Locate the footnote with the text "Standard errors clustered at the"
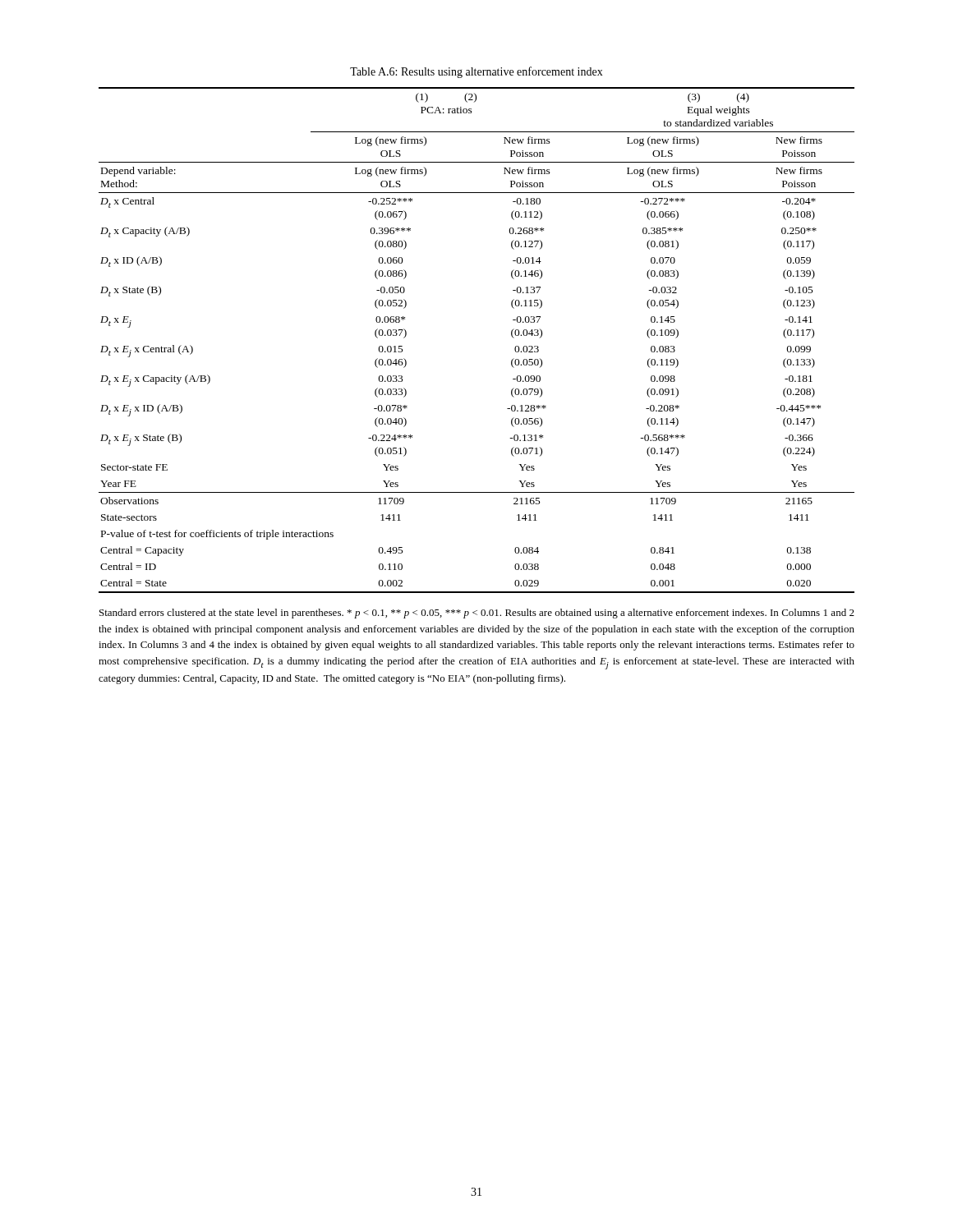Screen dimensions: 1232x953 point(476,645)
